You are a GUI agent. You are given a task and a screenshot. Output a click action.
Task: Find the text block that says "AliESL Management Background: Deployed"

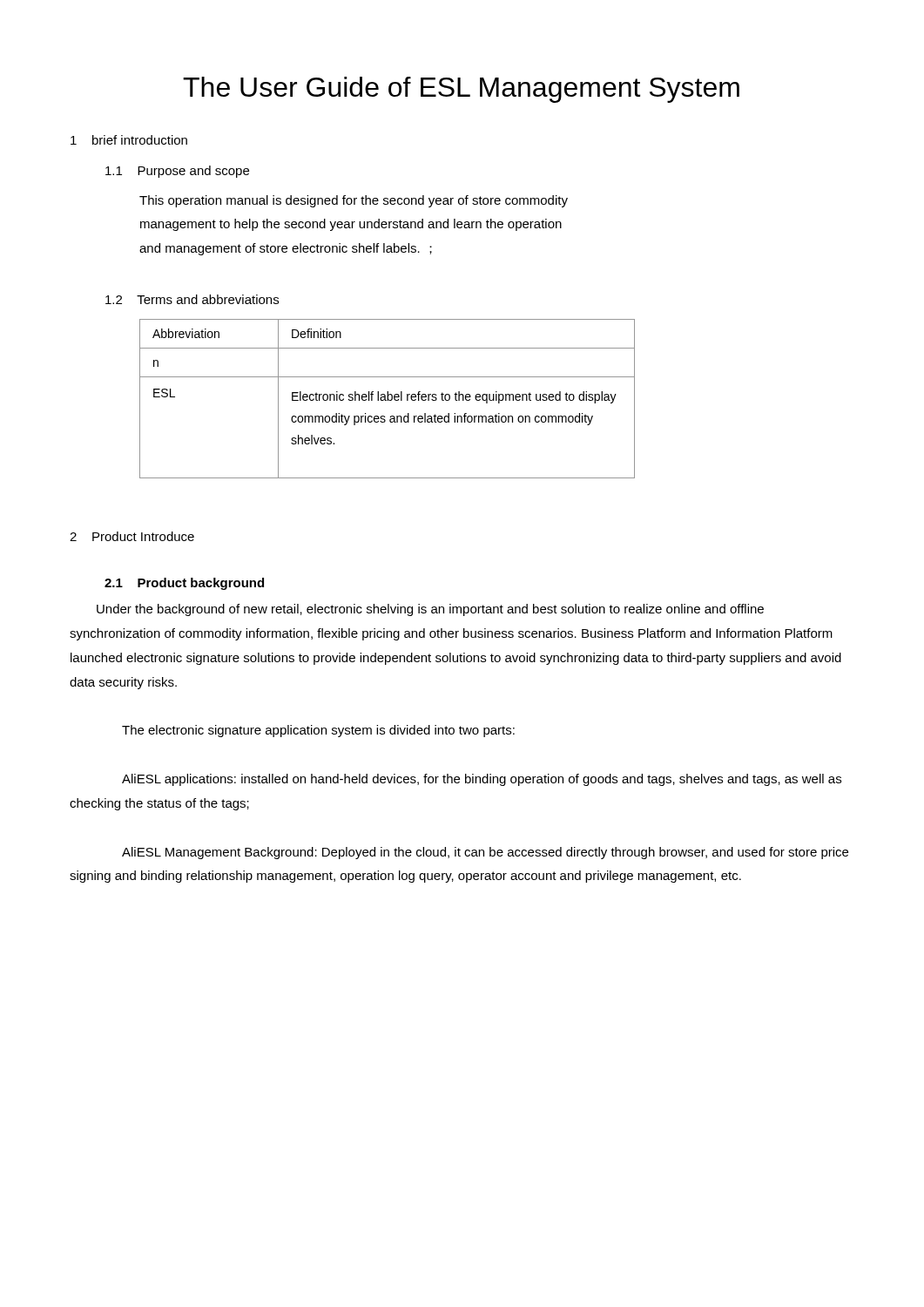(x=459, y=864)
